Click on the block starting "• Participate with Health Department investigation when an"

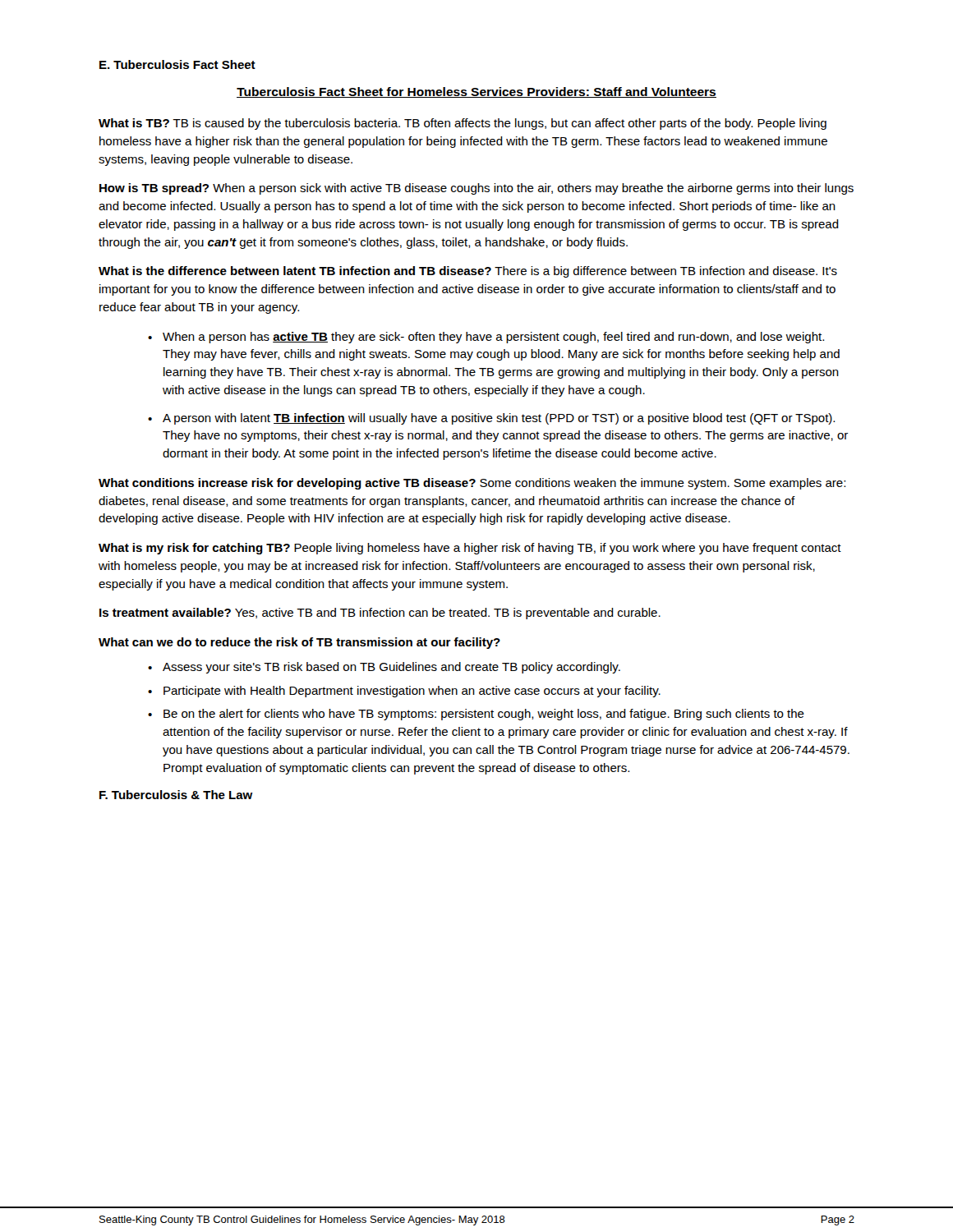pyautogui.click(x=501, y=691)
